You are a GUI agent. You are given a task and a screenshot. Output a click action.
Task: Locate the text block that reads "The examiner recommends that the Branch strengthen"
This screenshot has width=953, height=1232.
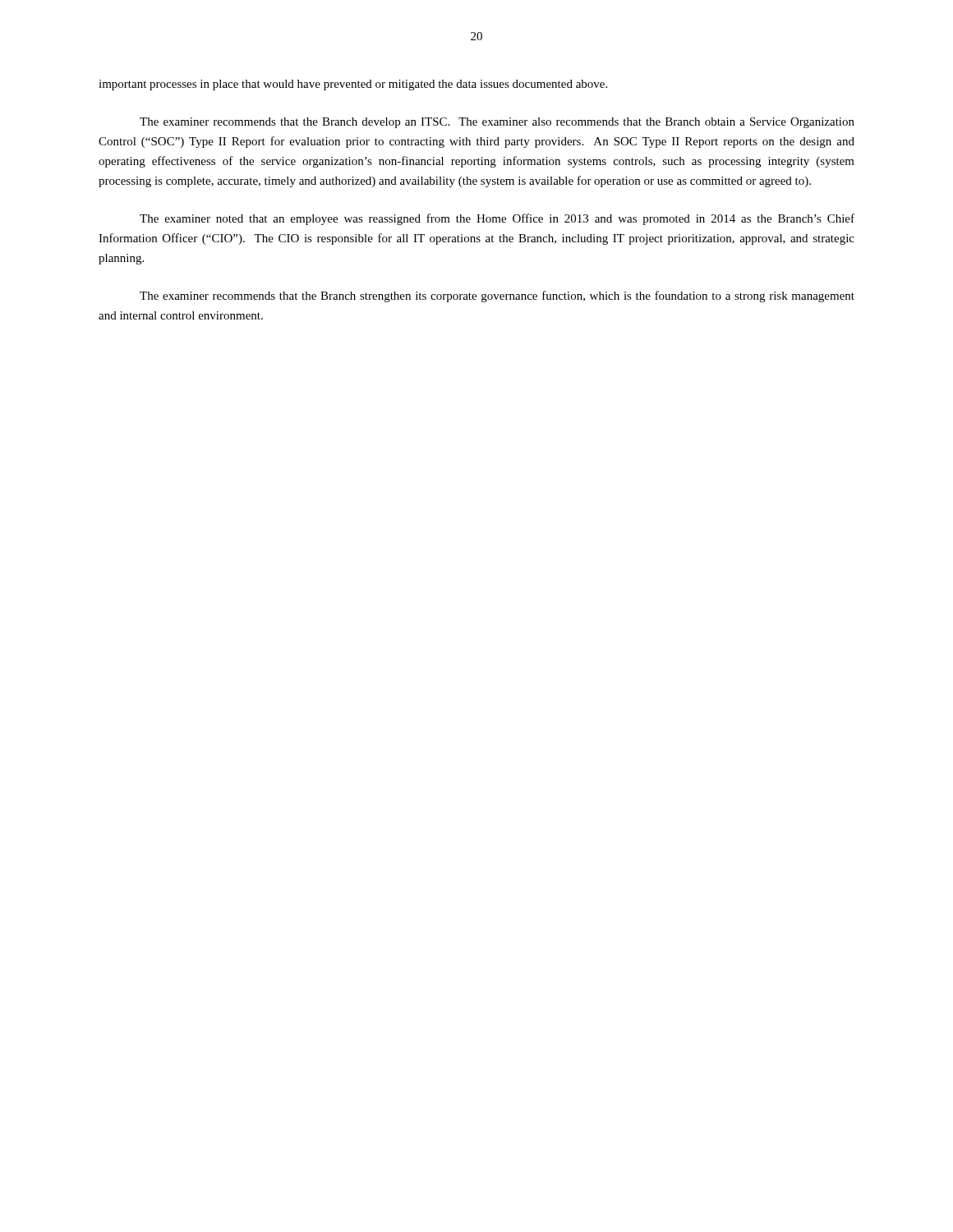click(x=476, y=306)
